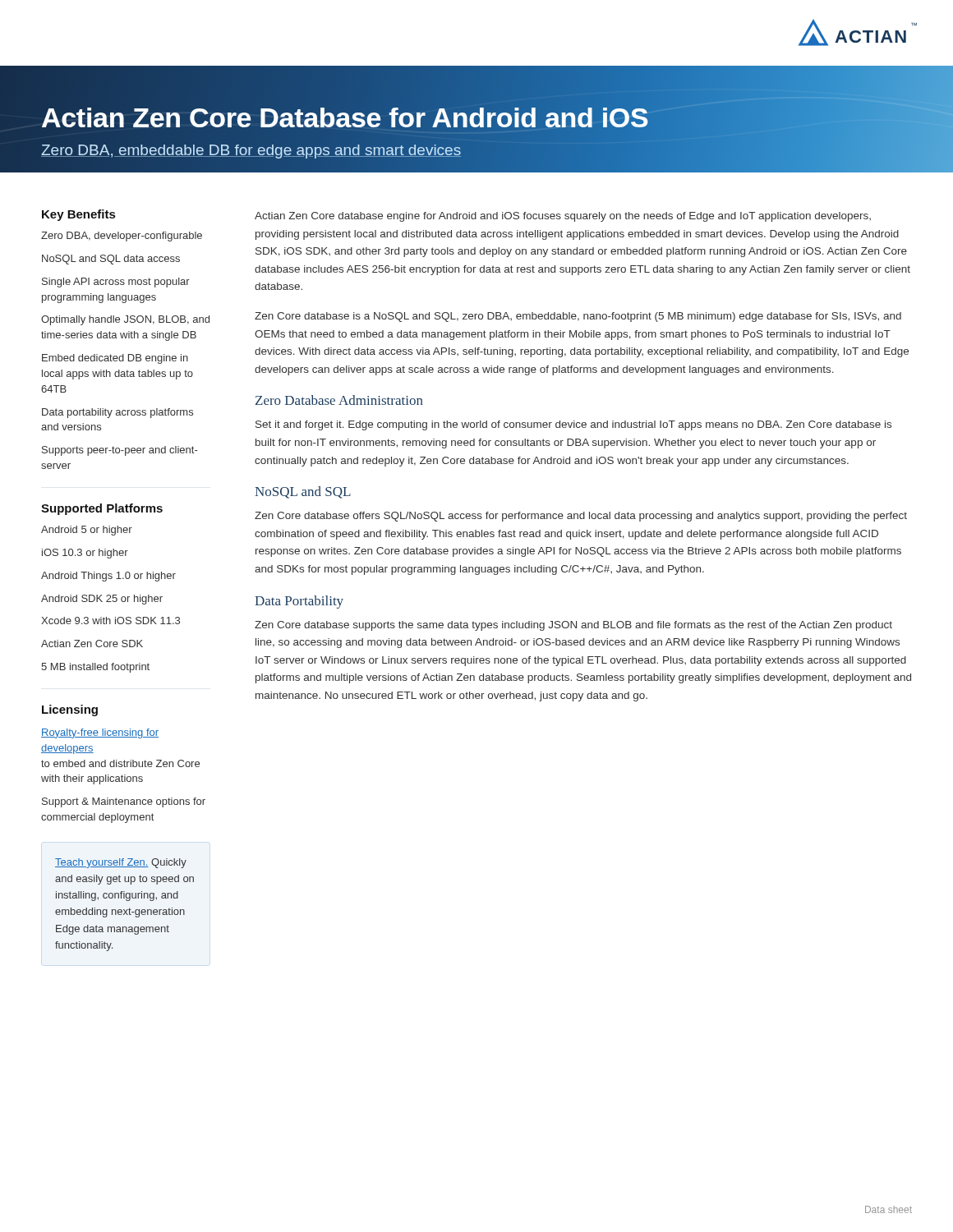This screenshot has width=953, height=1232.
Task: Find the block on this page that starts "Teach yourself Zen. Quickly and easily get up"
Action: point(125,903)
